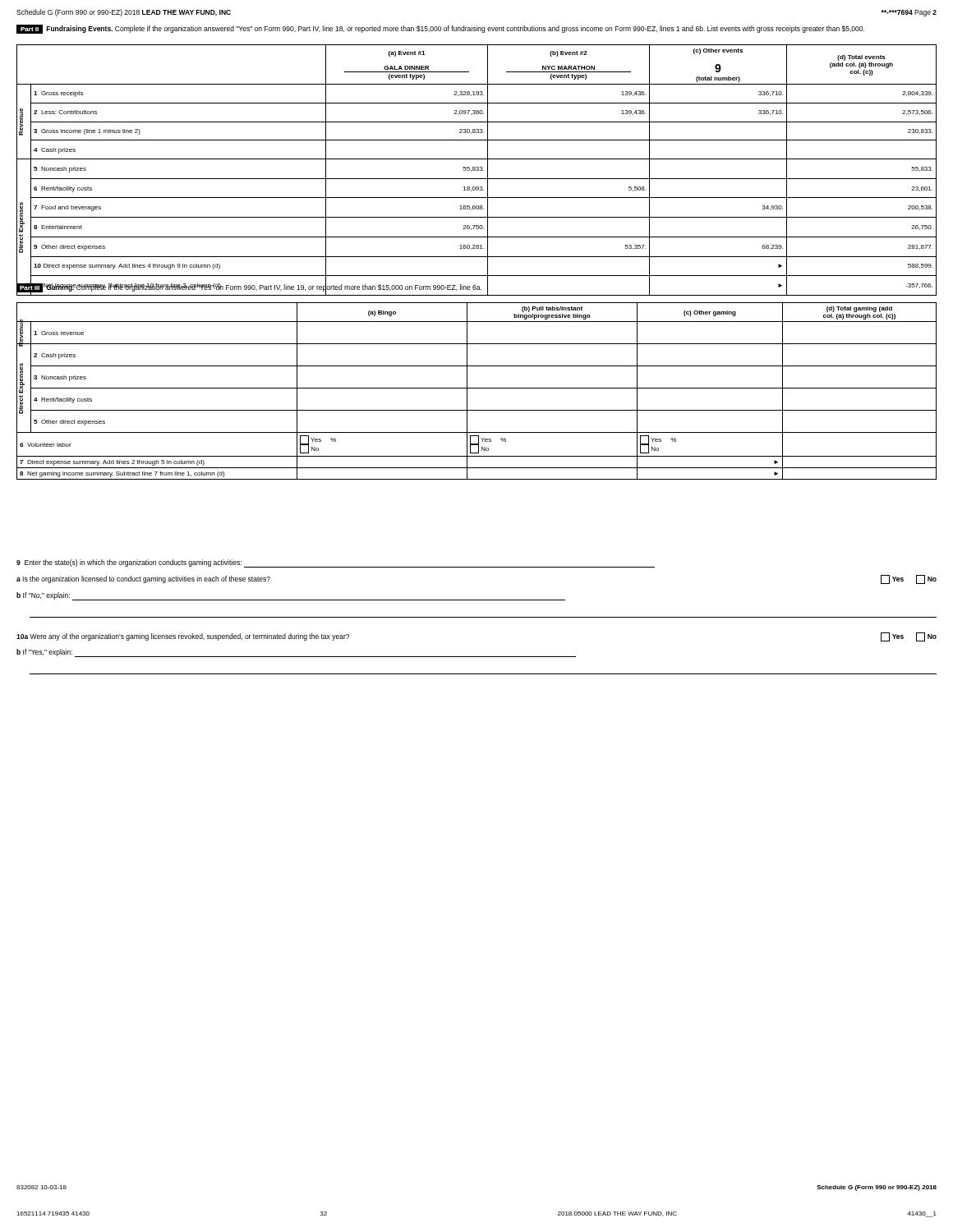Select the section header with the text "Part II Fundraising Events. Complete if the organization"
953x1232 pixels.
click(x=441, y=29)
